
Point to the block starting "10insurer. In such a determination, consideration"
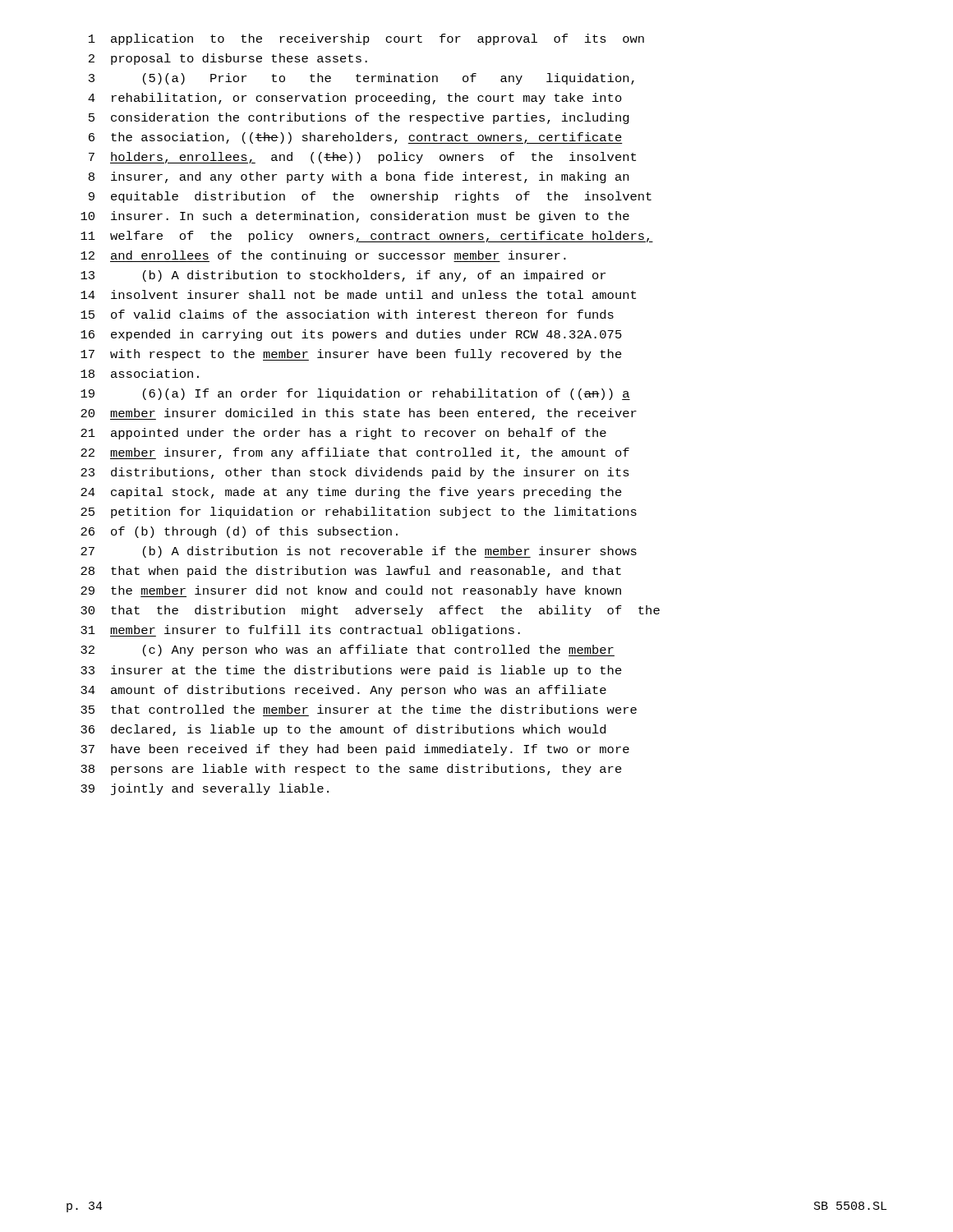coord(476,217)
